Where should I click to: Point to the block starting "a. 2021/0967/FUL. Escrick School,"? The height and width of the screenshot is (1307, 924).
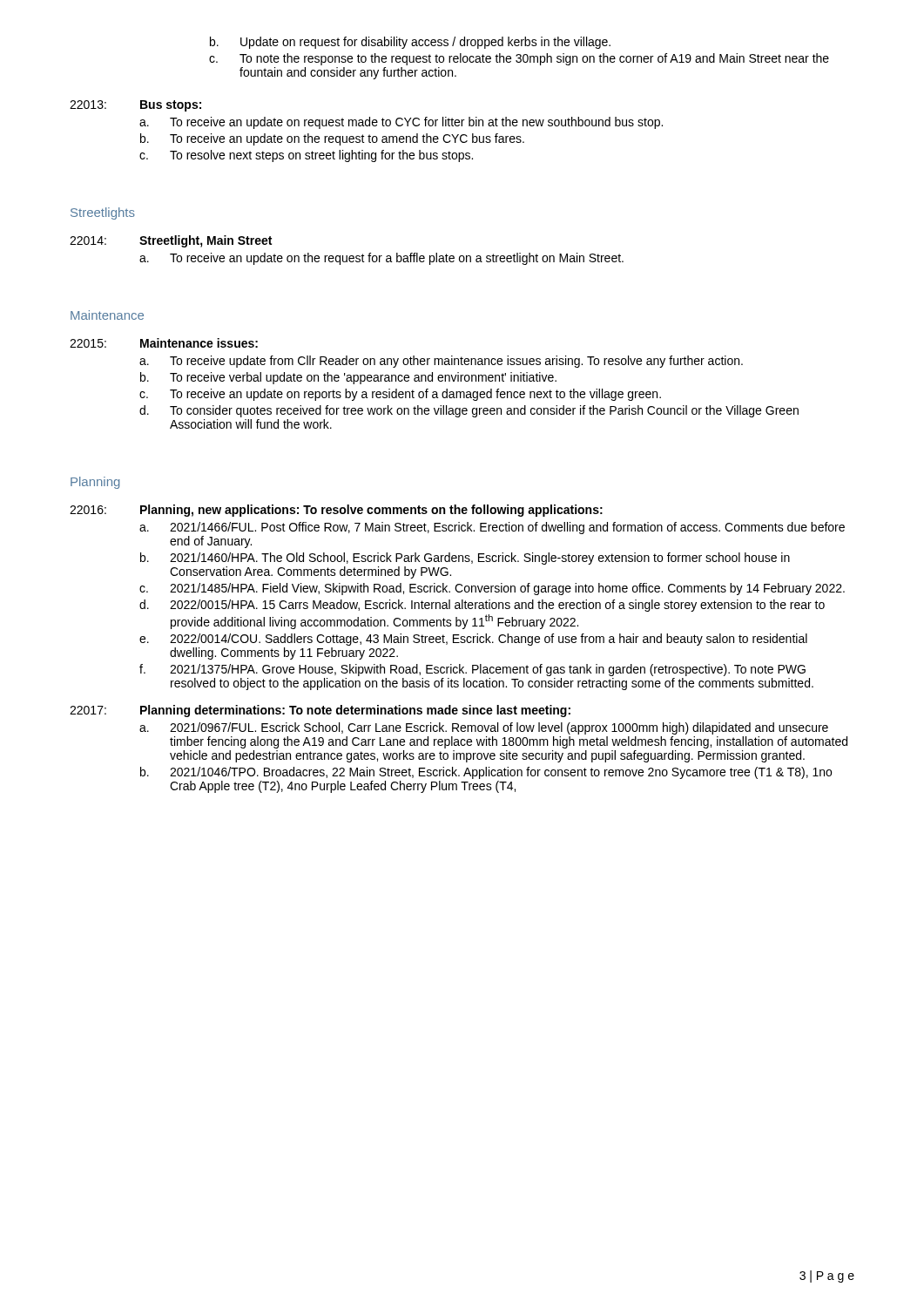(x=497, y=741)
